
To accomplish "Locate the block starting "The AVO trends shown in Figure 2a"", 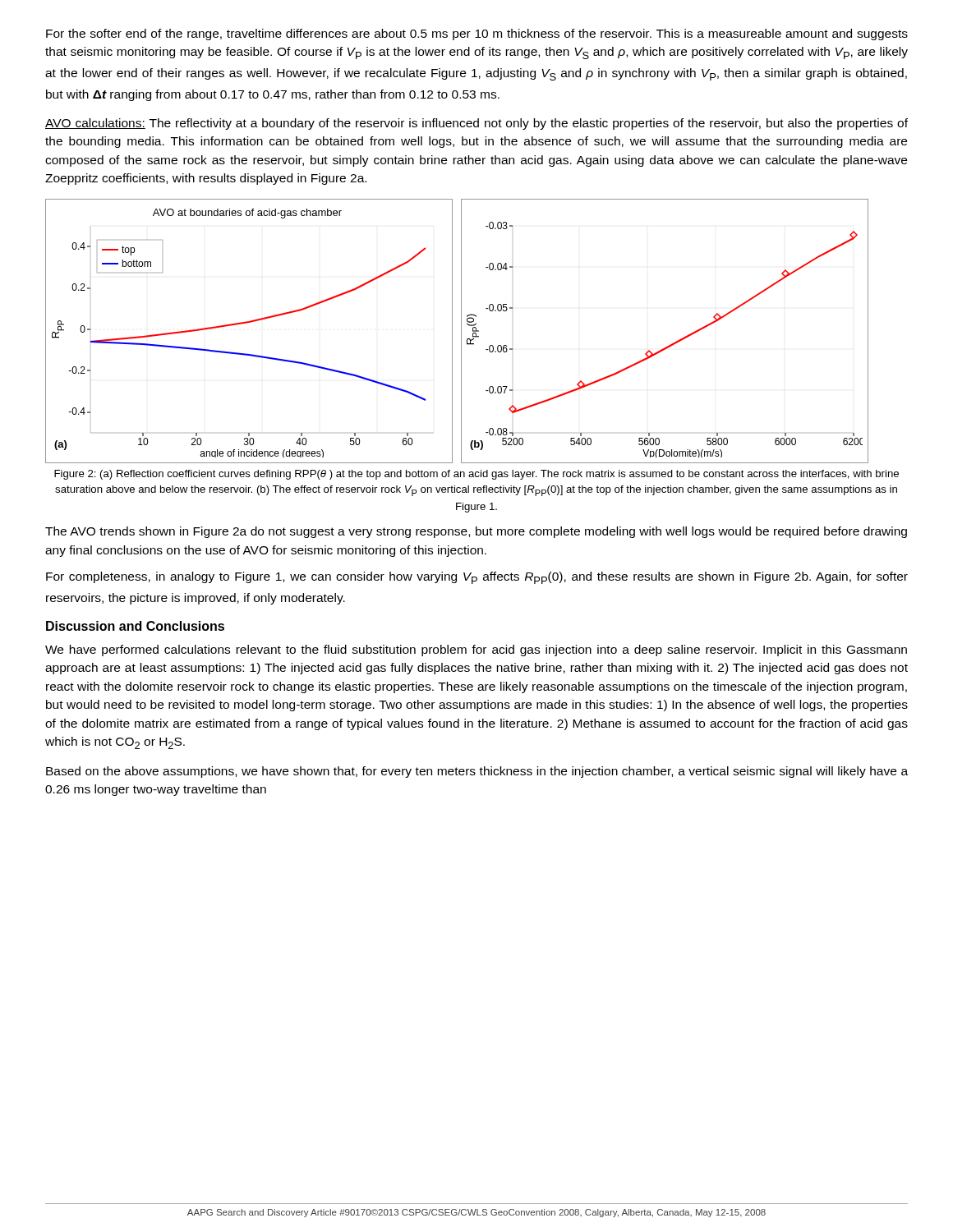I will point(476,541).
